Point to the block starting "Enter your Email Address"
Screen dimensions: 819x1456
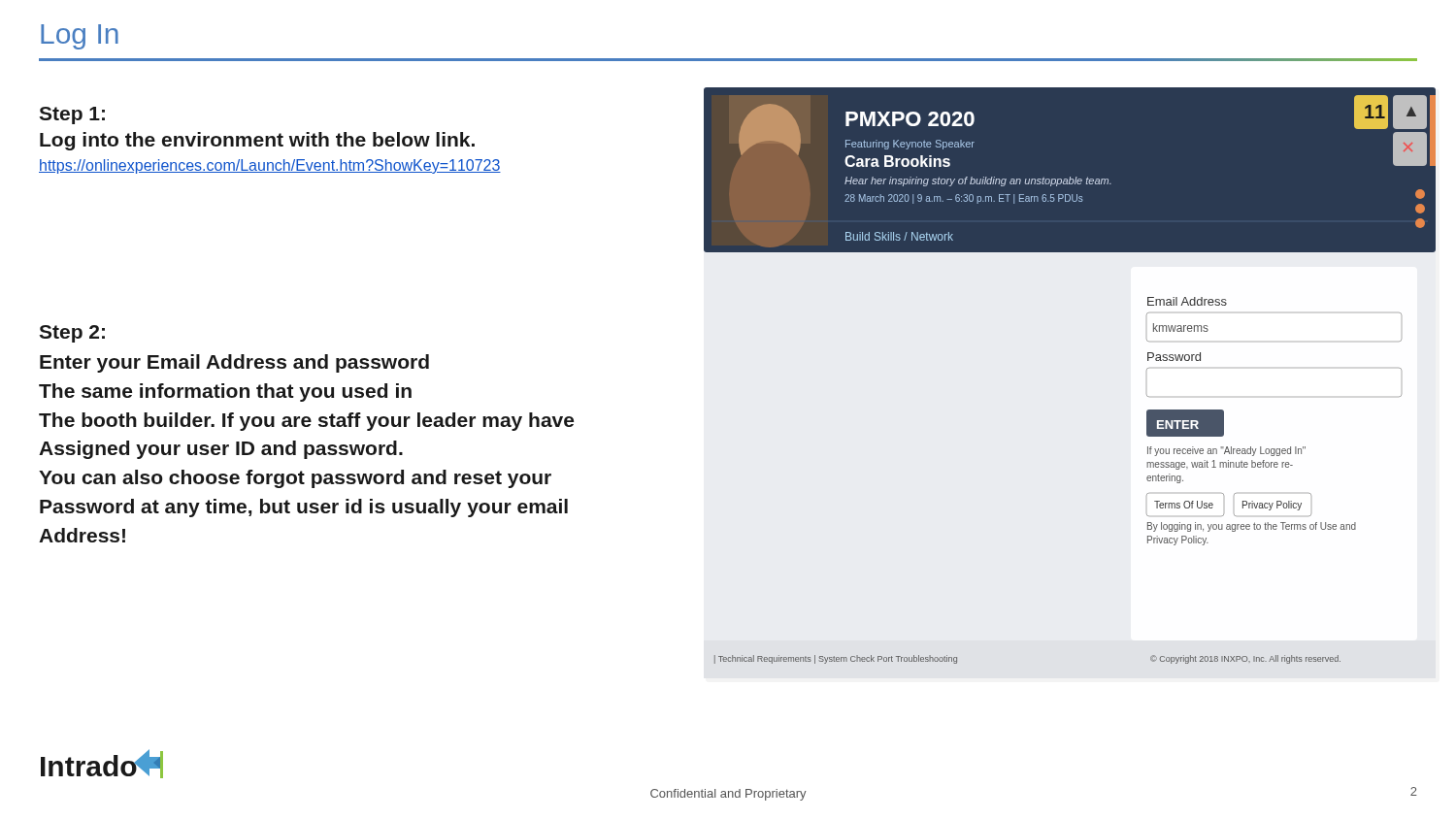point(340,449)
